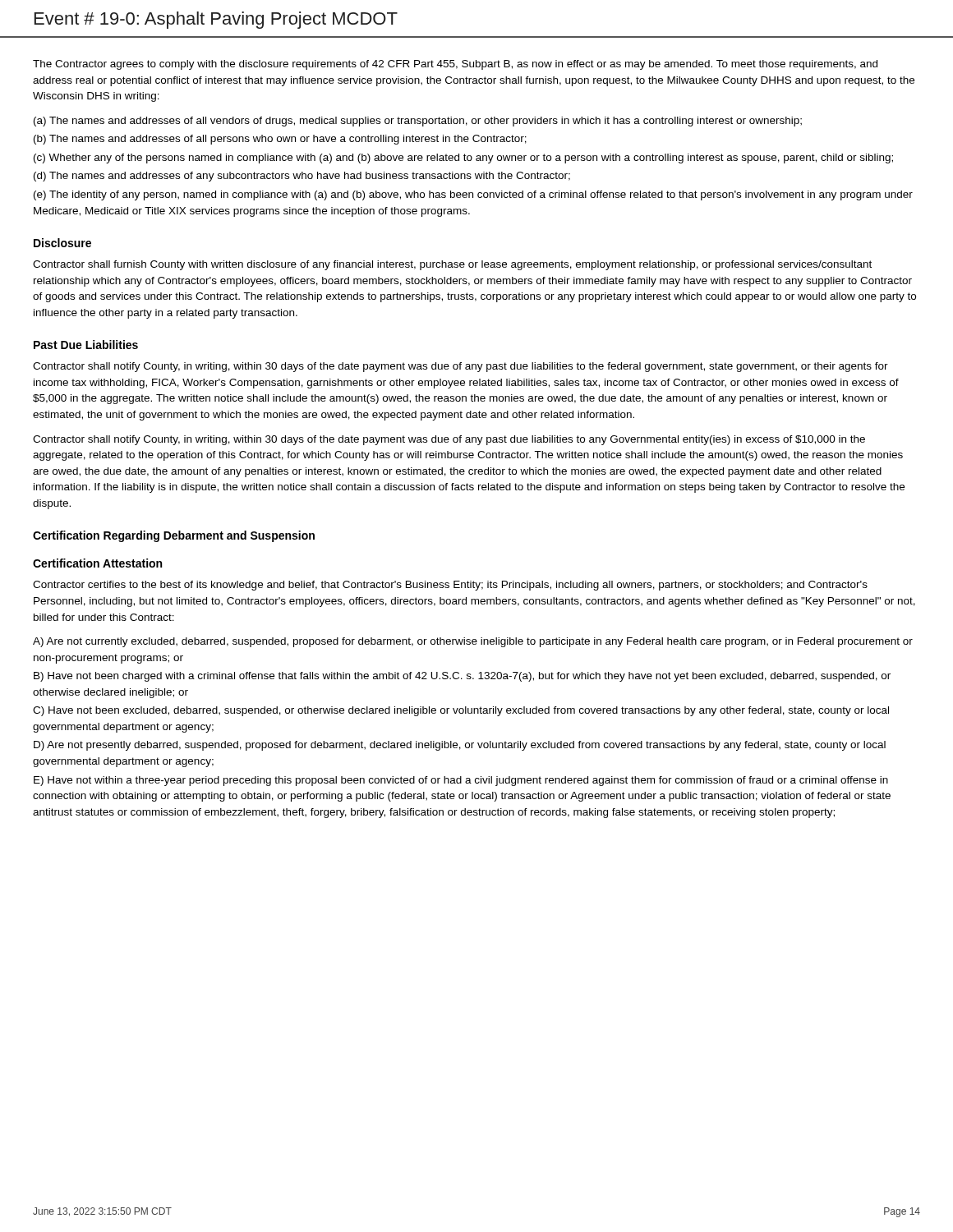Image resolution: width=953 pixels, height=1232 pixels.
Task: Navigate to the block starting "A) Are not currently excluded,"
Action: [473, 649]
